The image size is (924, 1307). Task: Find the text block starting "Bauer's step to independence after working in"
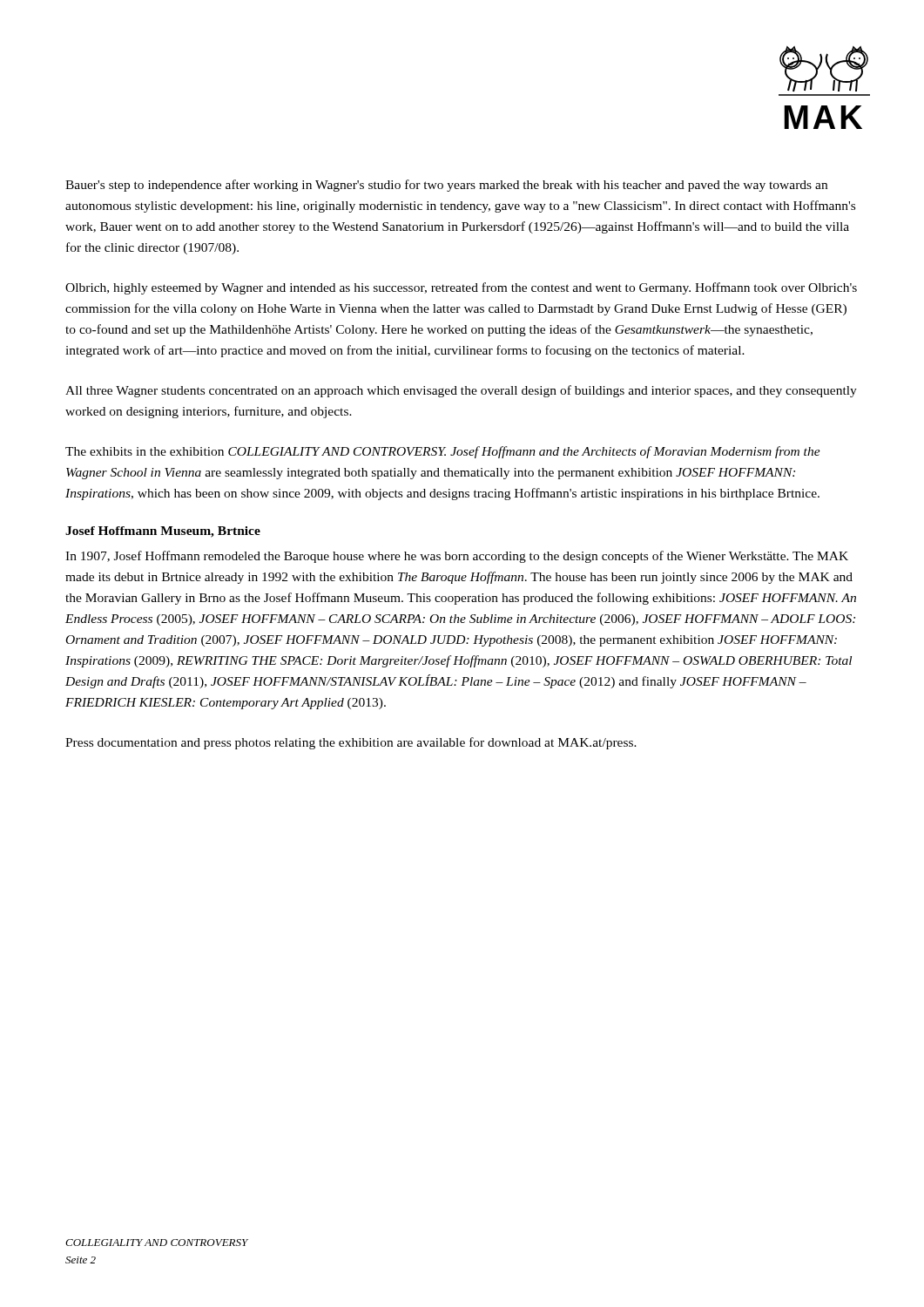tap(461, 216)
